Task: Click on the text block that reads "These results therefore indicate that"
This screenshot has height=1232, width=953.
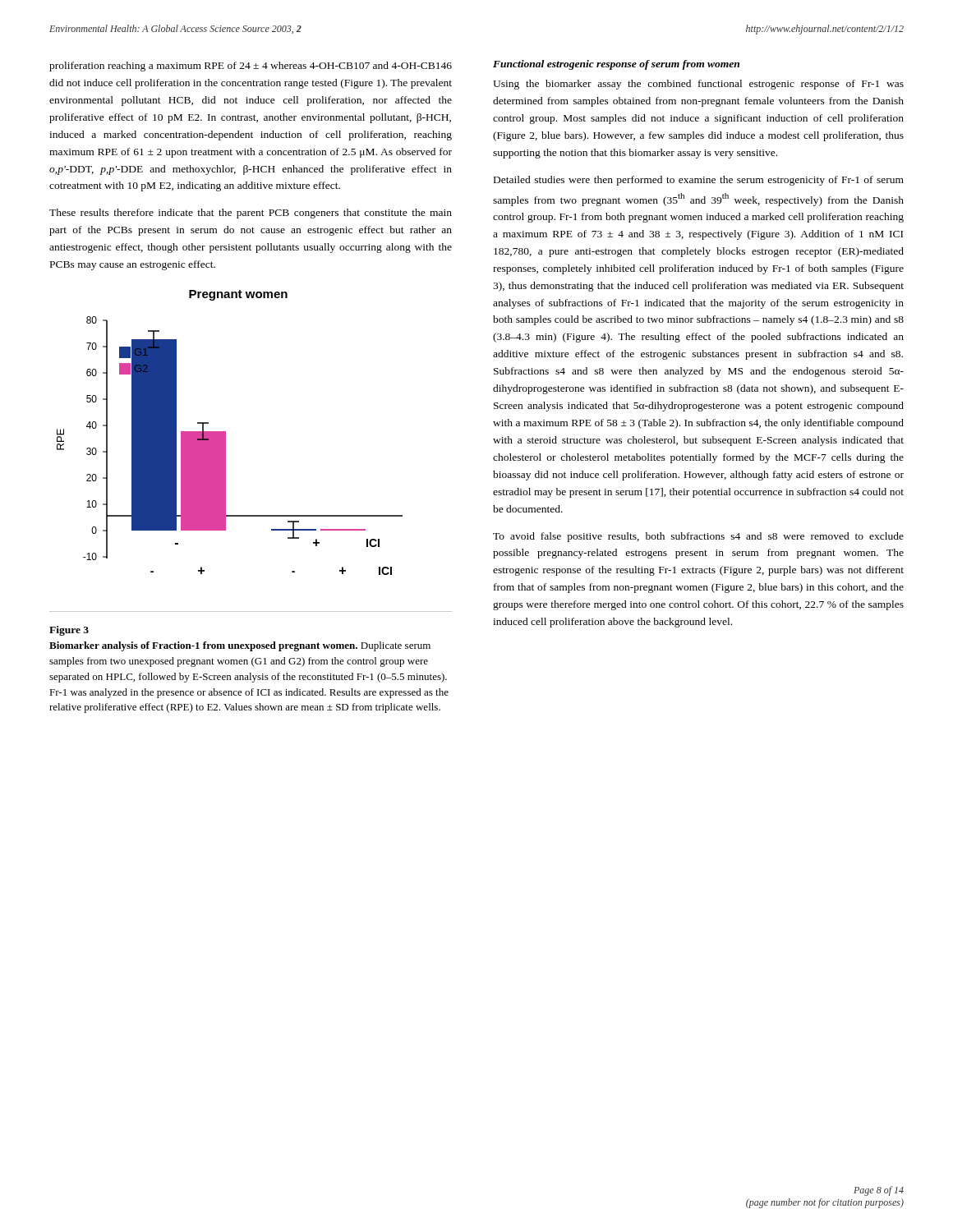Action: pyautogui.click(x=251, y=238)
